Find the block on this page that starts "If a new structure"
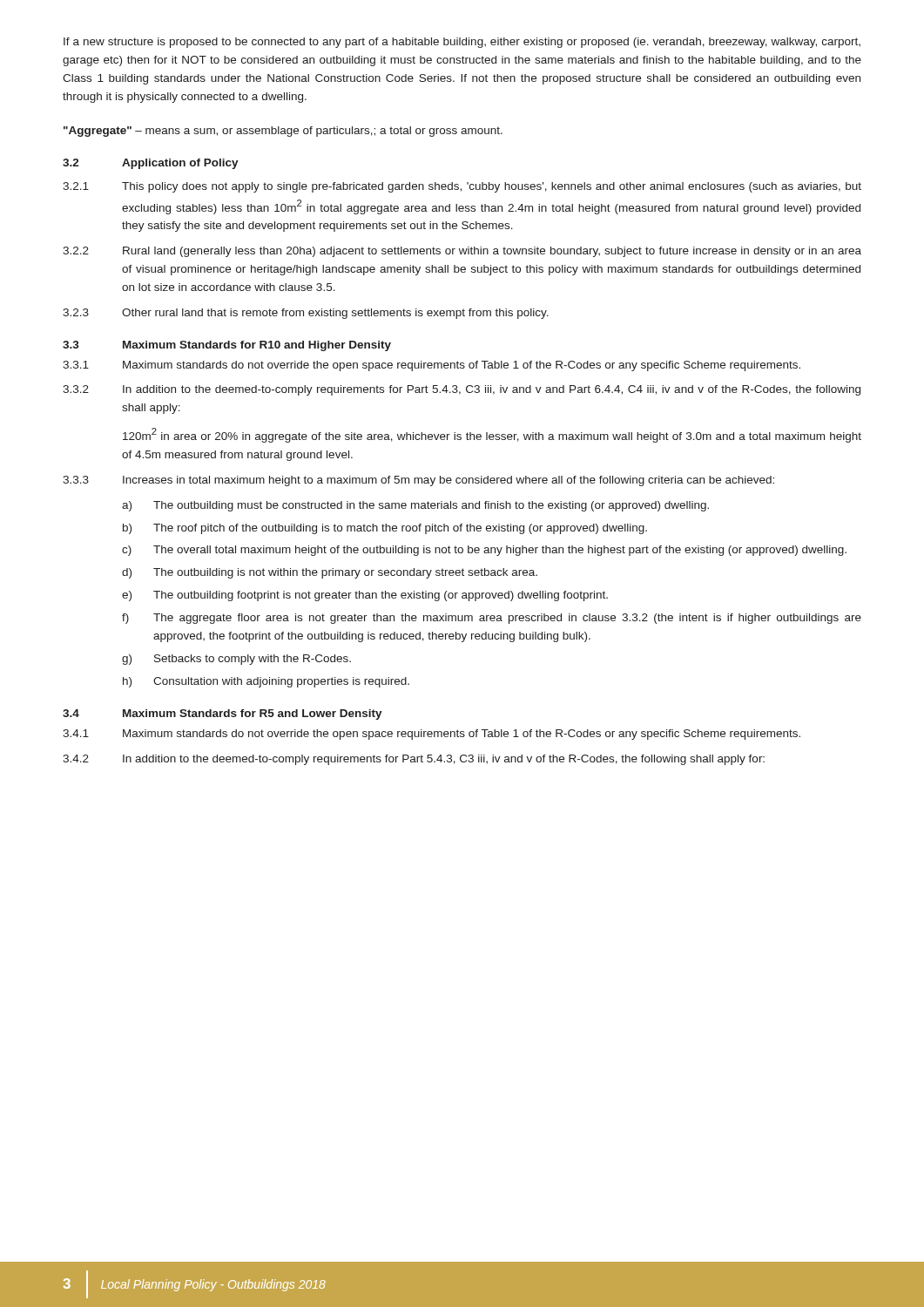The image size is (924, 1307). [x=462, y=69]
